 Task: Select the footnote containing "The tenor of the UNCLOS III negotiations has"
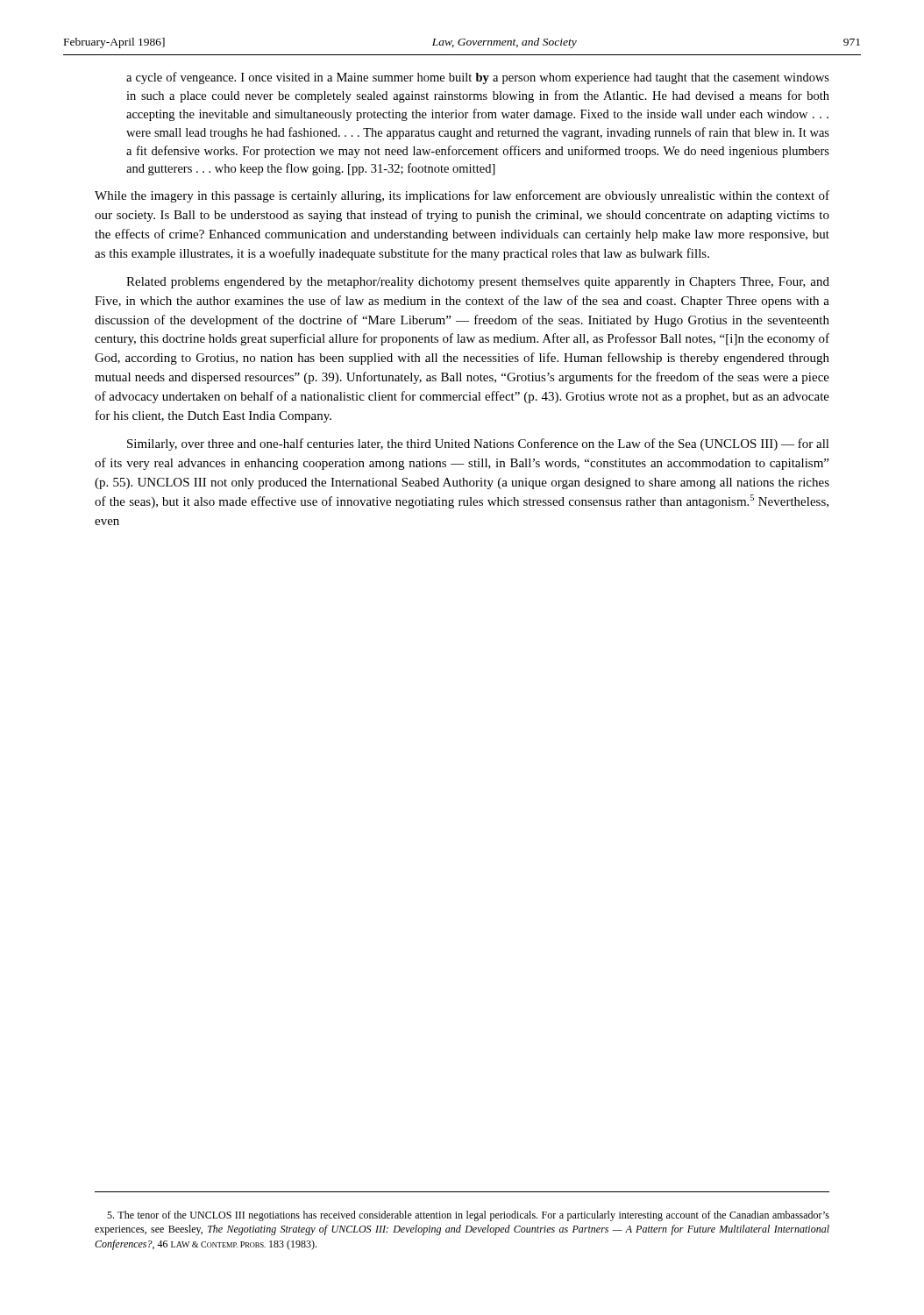[x=462, y=1230]
